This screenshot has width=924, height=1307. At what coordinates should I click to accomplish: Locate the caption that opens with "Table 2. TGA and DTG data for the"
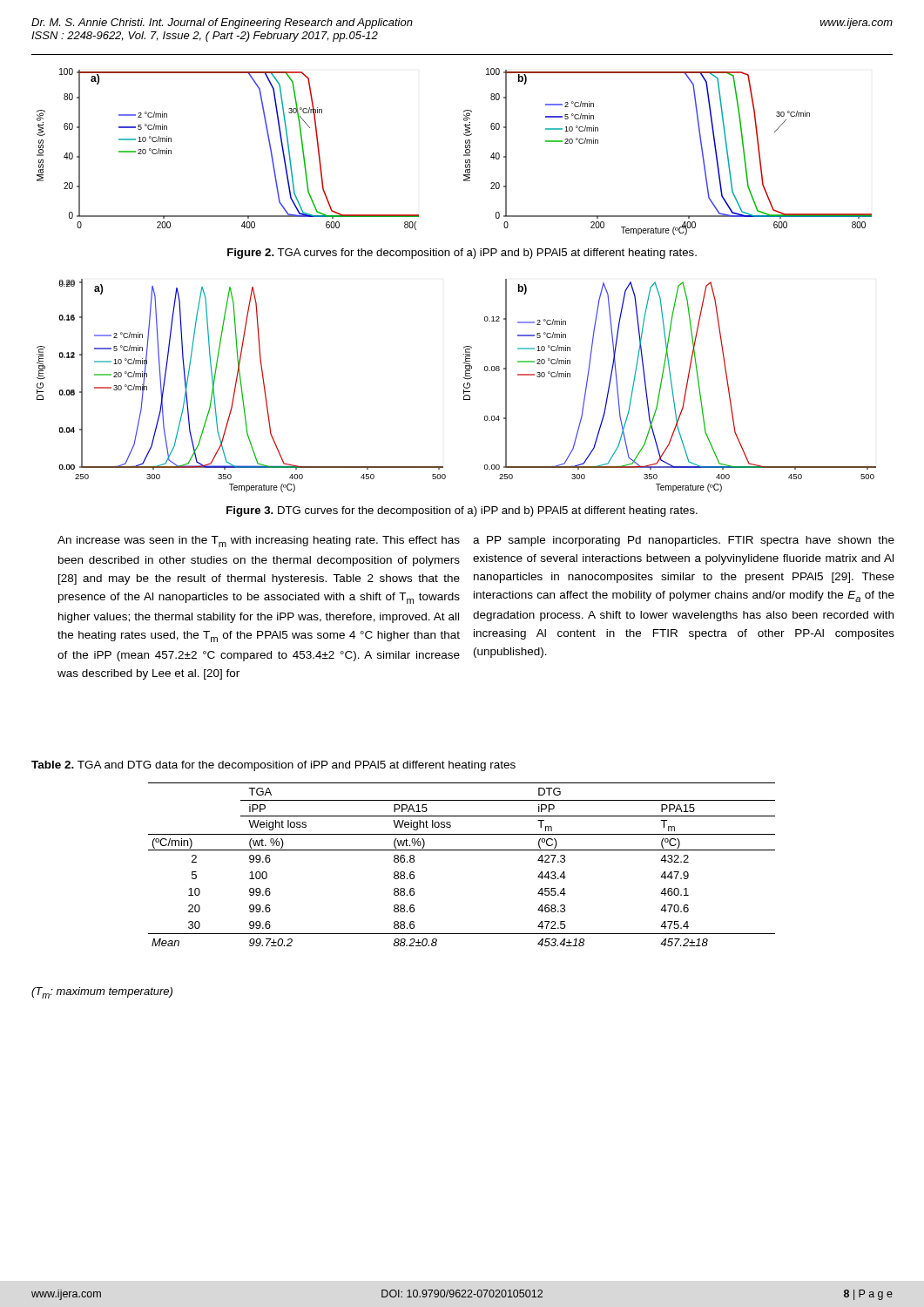click(274, 765)
